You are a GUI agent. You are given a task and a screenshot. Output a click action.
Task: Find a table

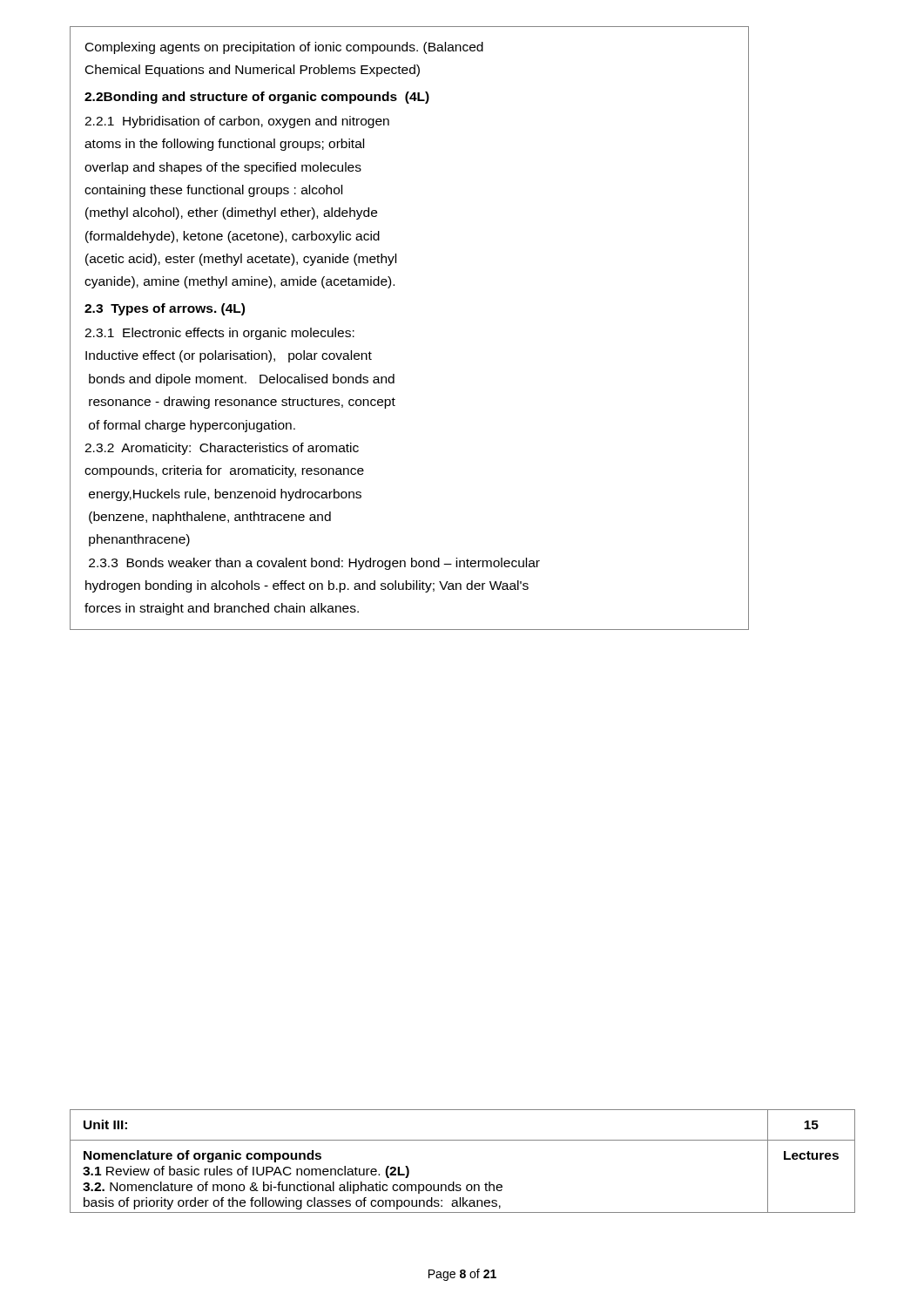[x=462, y=1161]
